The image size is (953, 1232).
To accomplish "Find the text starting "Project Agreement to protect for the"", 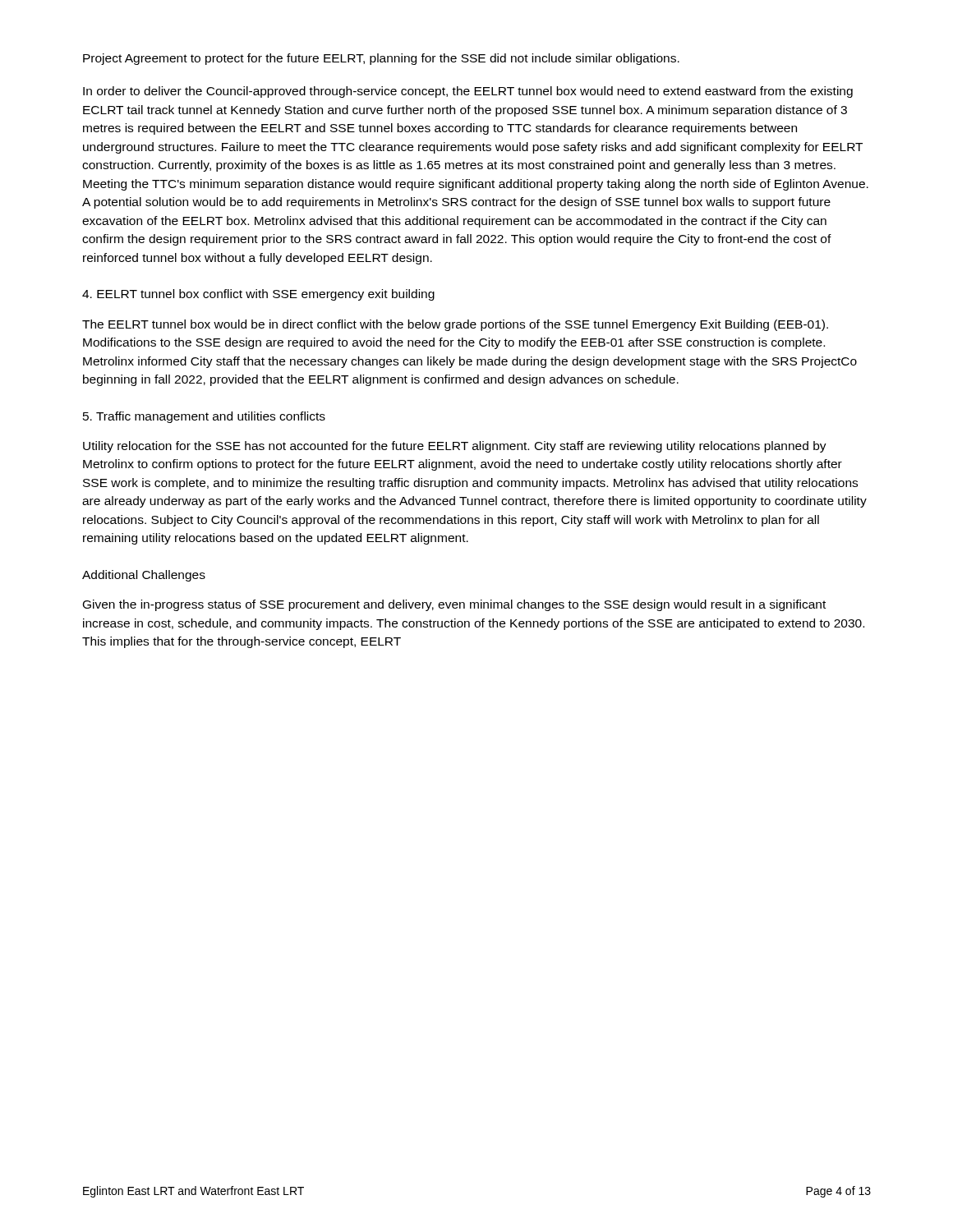I will tap(381, 58).
